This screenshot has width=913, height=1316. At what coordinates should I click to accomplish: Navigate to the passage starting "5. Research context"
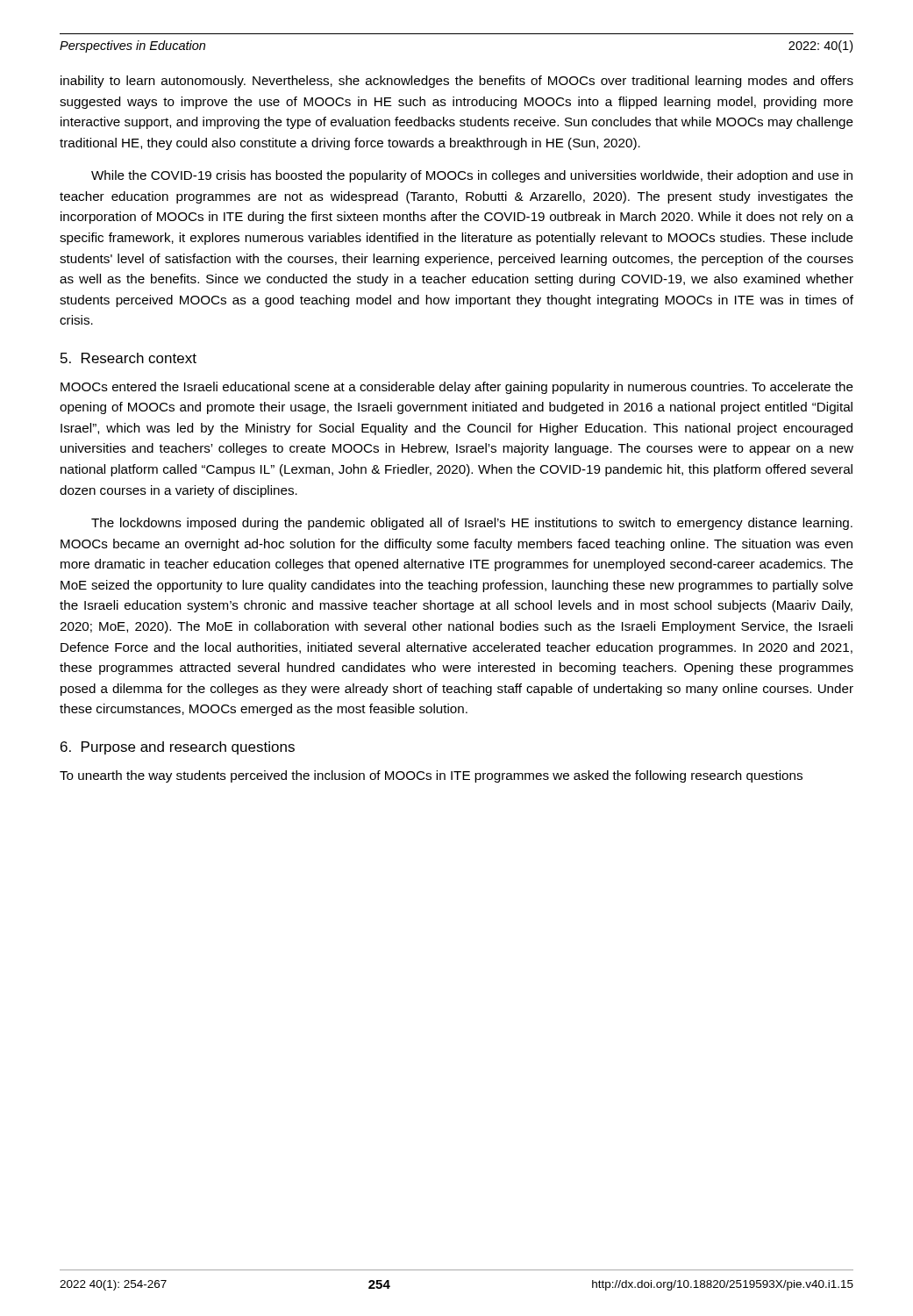(x=128, y=358)
